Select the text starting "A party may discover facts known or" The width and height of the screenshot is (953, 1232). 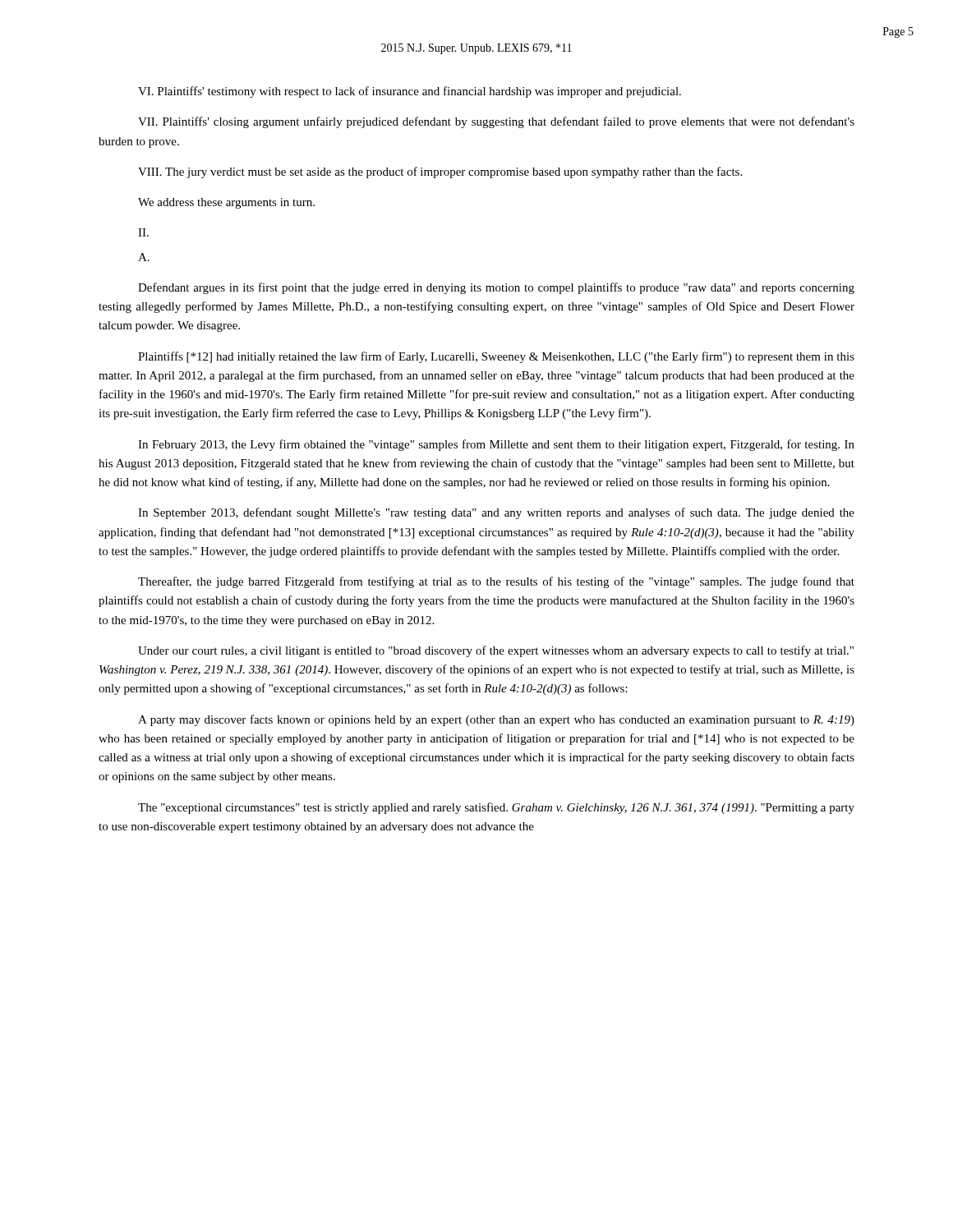tap(476, 748)
